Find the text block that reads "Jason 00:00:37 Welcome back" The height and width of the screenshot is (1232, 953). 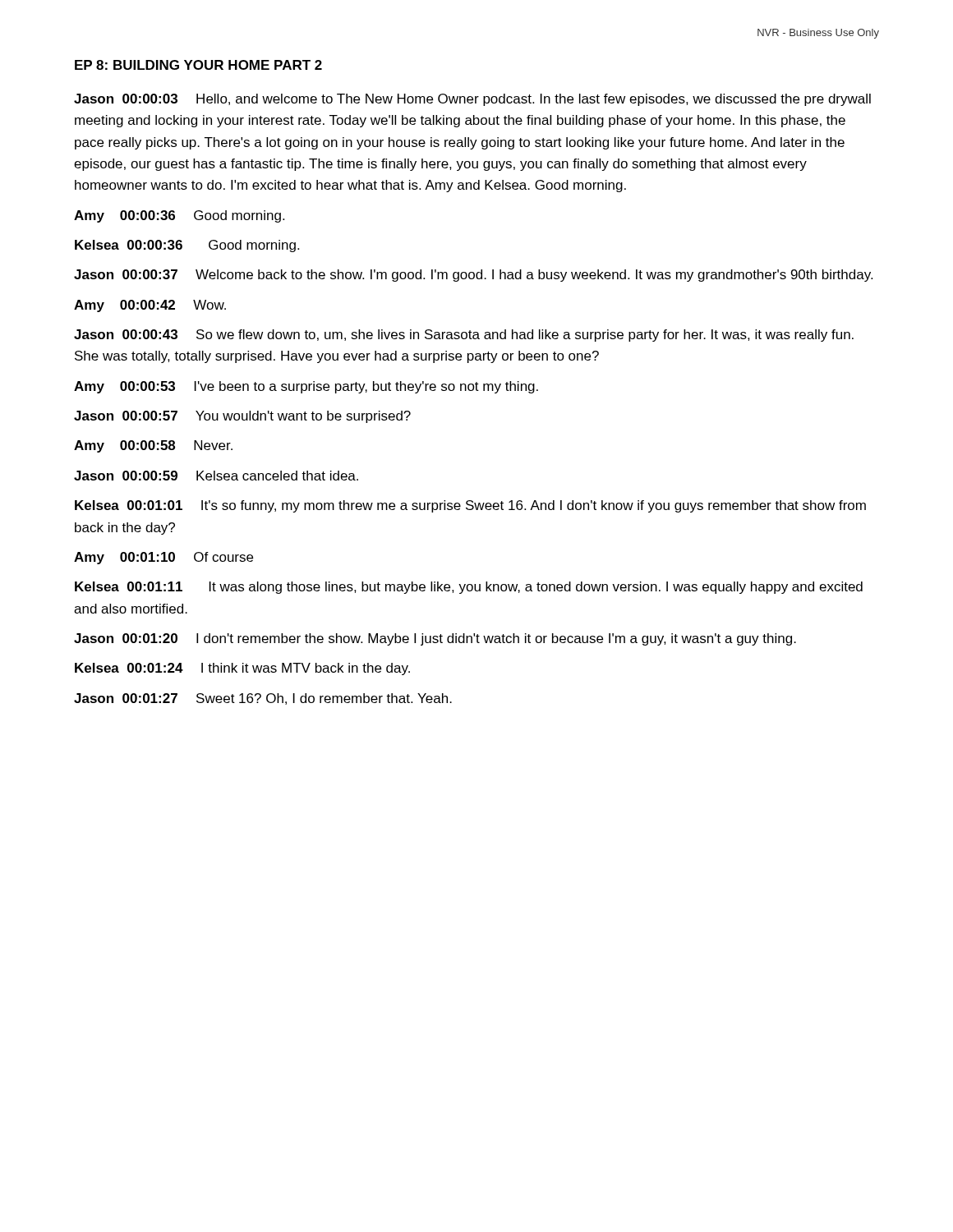click(x=476, y=276)
